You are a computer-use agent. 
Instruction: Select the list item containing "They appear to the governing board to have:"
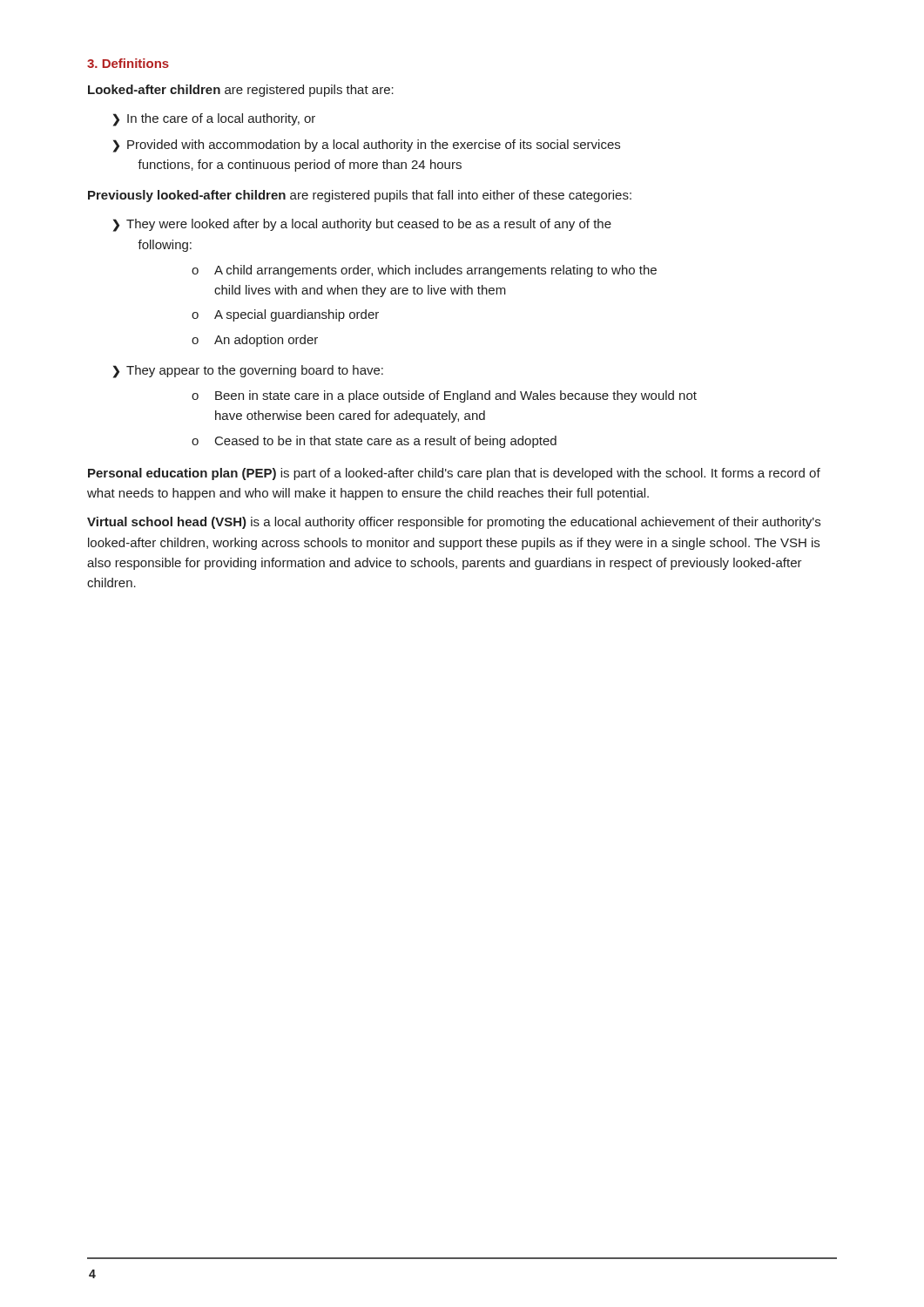click(x=255, y=370)
